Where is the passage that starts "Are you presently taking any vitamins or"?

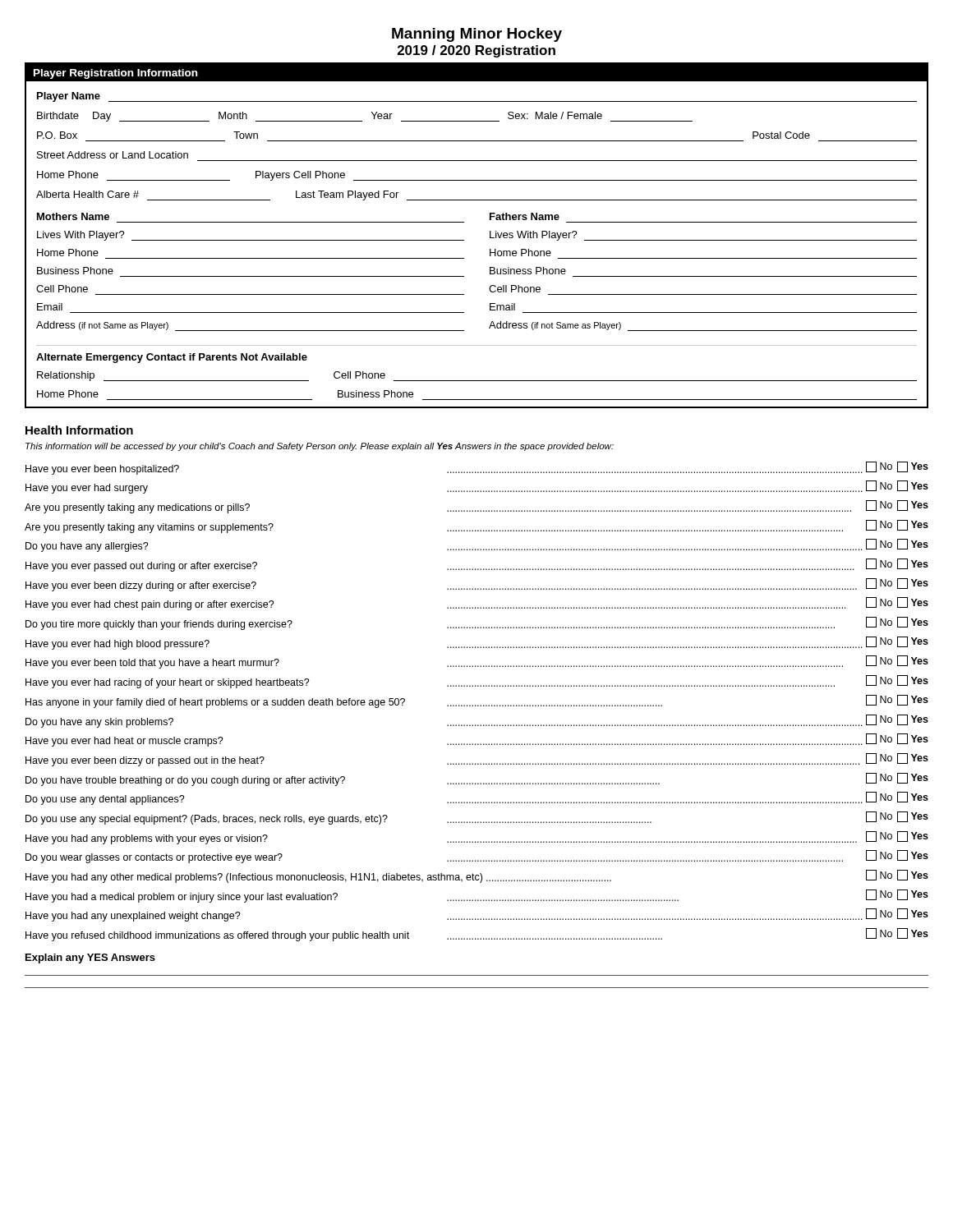click(476, 526)
